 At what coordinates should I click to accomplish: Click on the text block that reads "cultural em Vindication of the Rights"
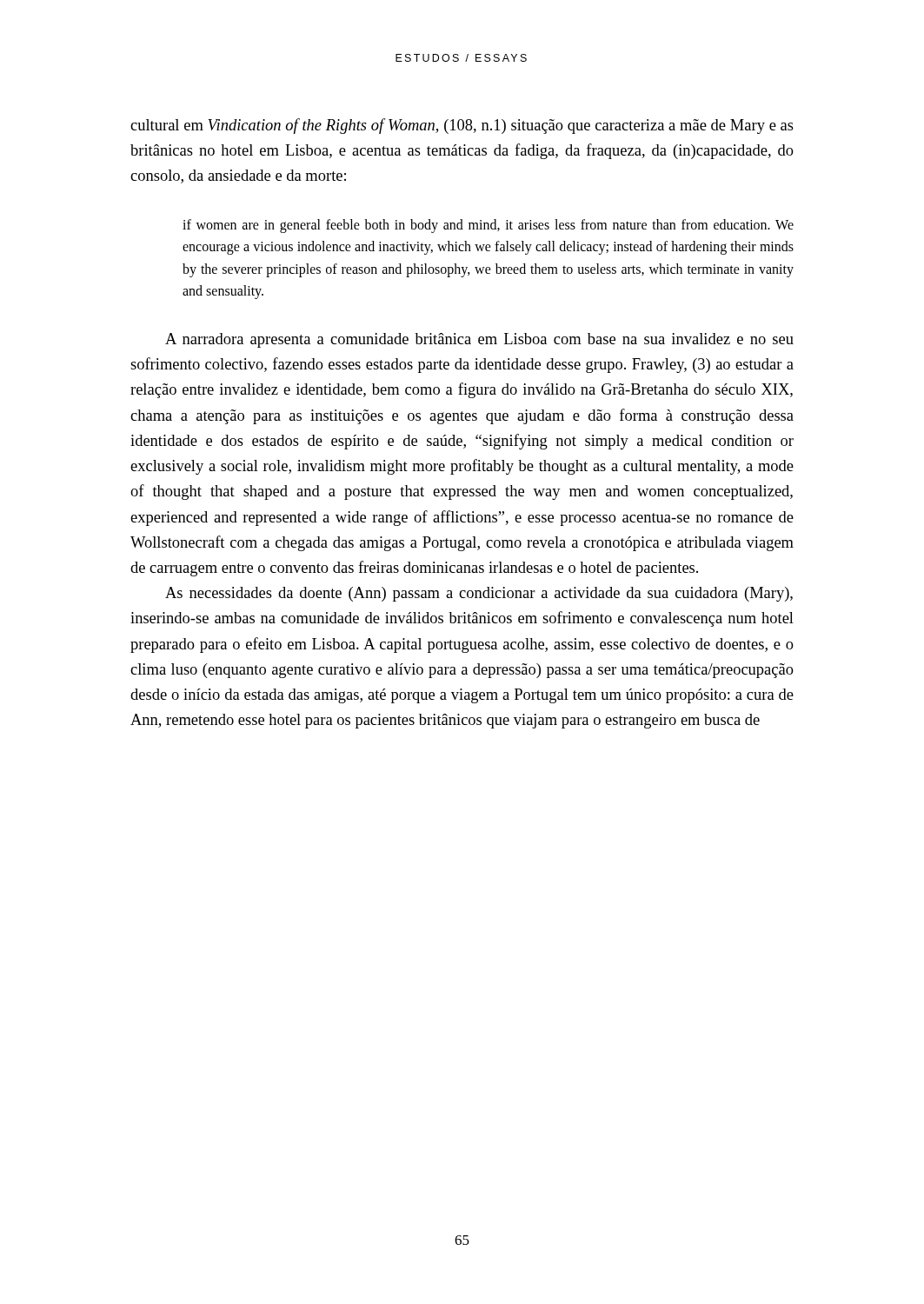point(462,151)
